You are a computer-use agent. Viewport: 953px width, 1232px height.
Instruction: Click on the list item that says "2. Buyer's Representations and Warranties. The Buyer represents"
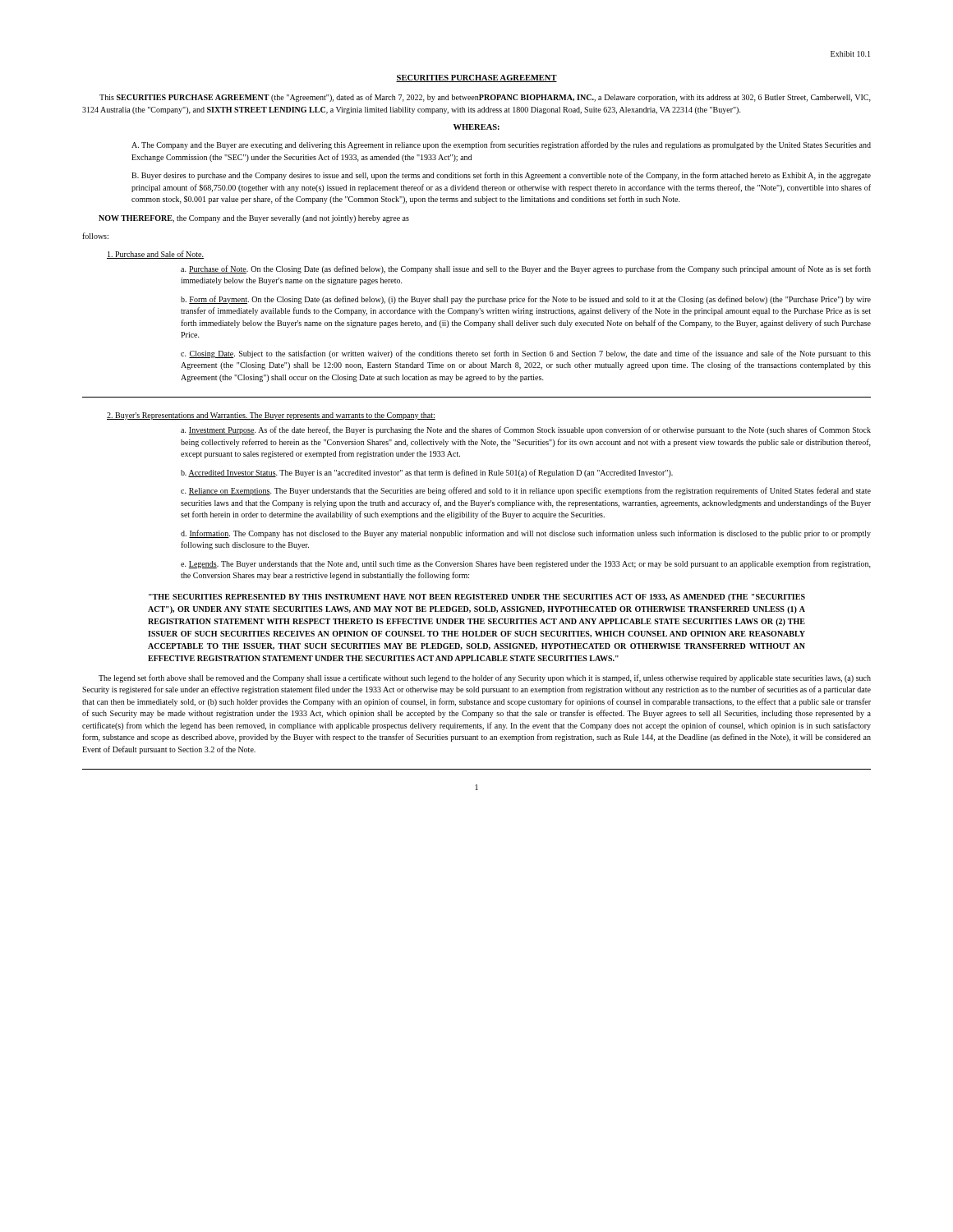pyautogui.click(x=271, y=415)
